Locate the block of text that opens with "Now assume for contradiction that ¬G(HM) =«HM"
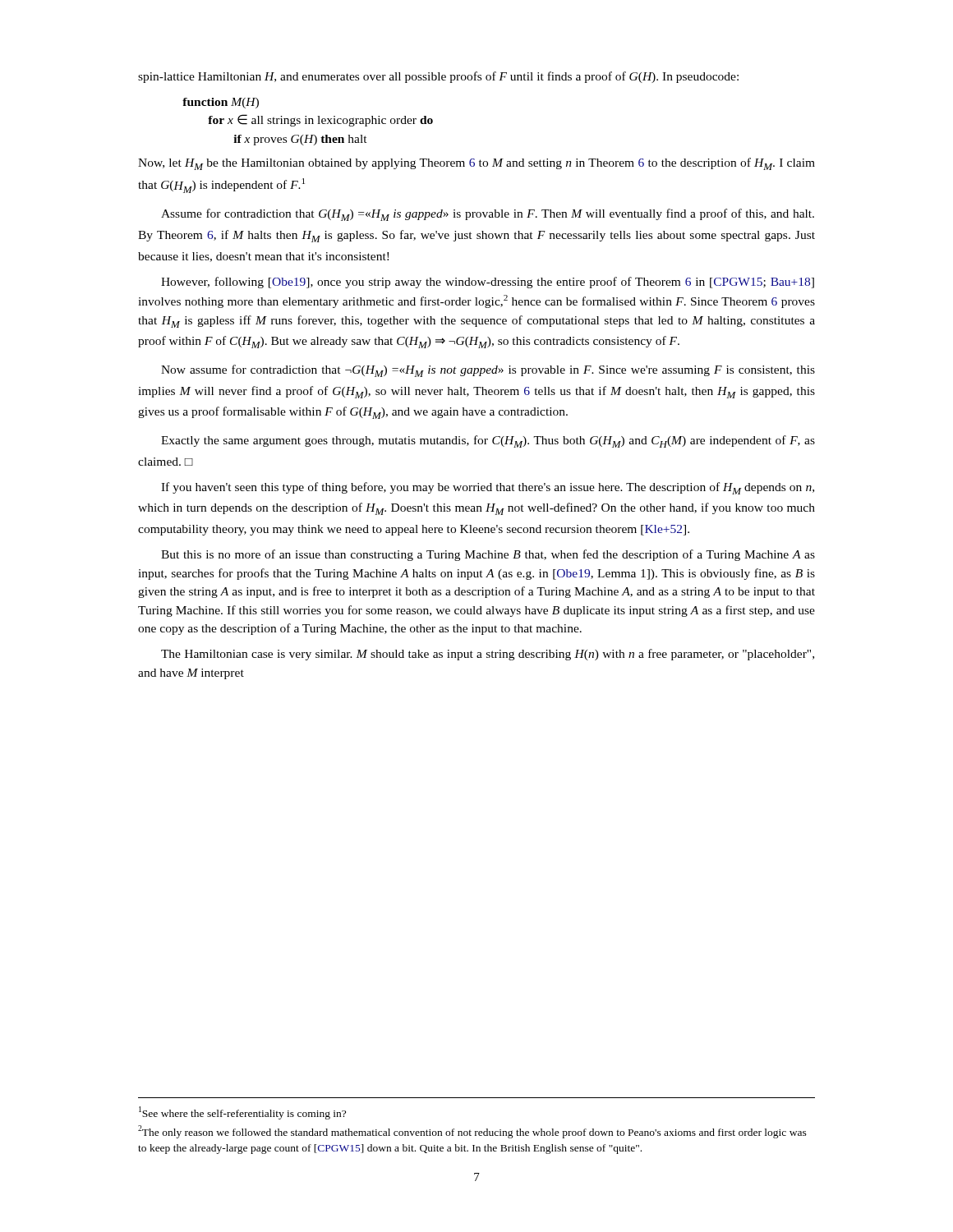 [476, 392]
